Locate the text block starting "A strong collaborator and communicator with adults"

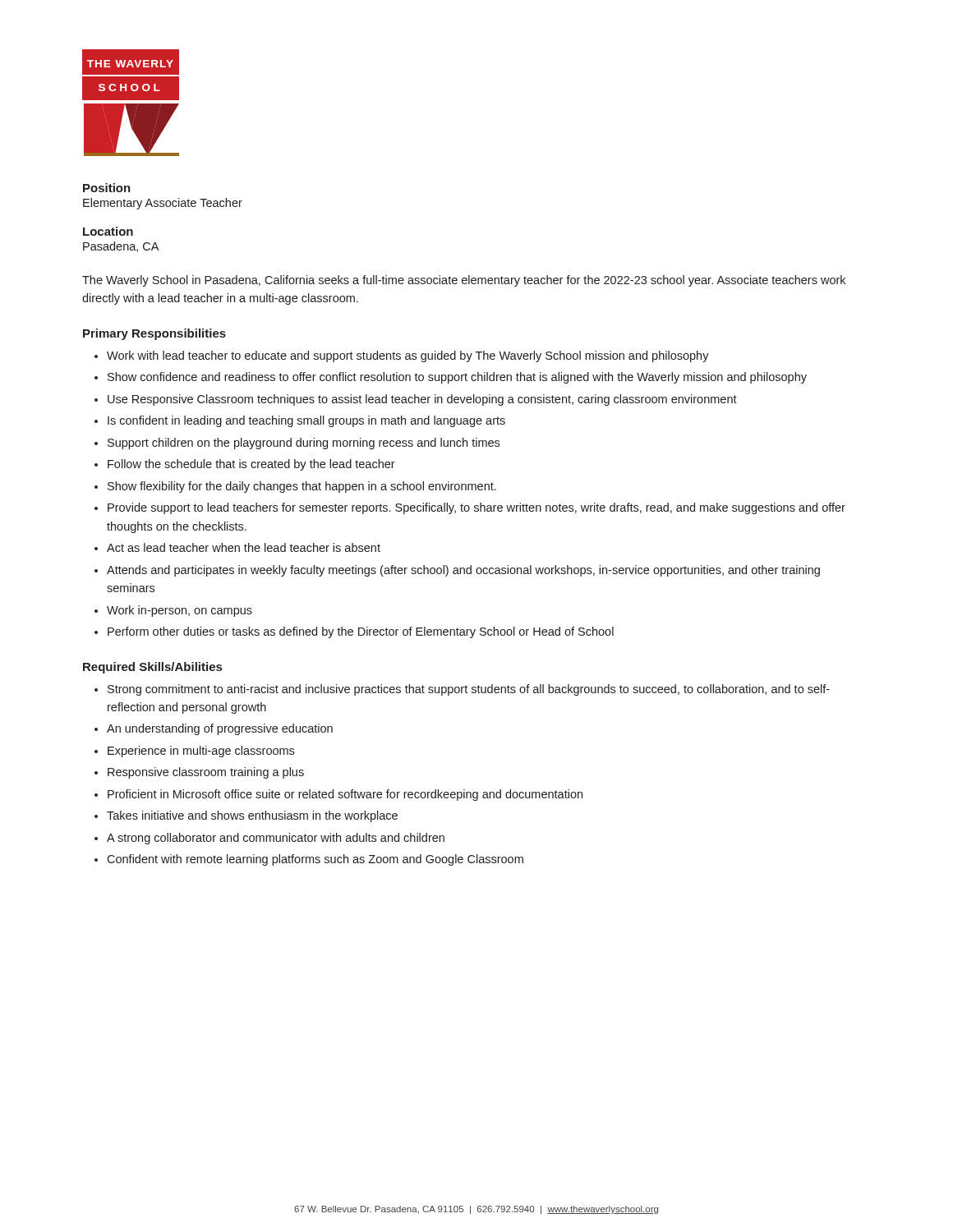(x=276, y=838)
